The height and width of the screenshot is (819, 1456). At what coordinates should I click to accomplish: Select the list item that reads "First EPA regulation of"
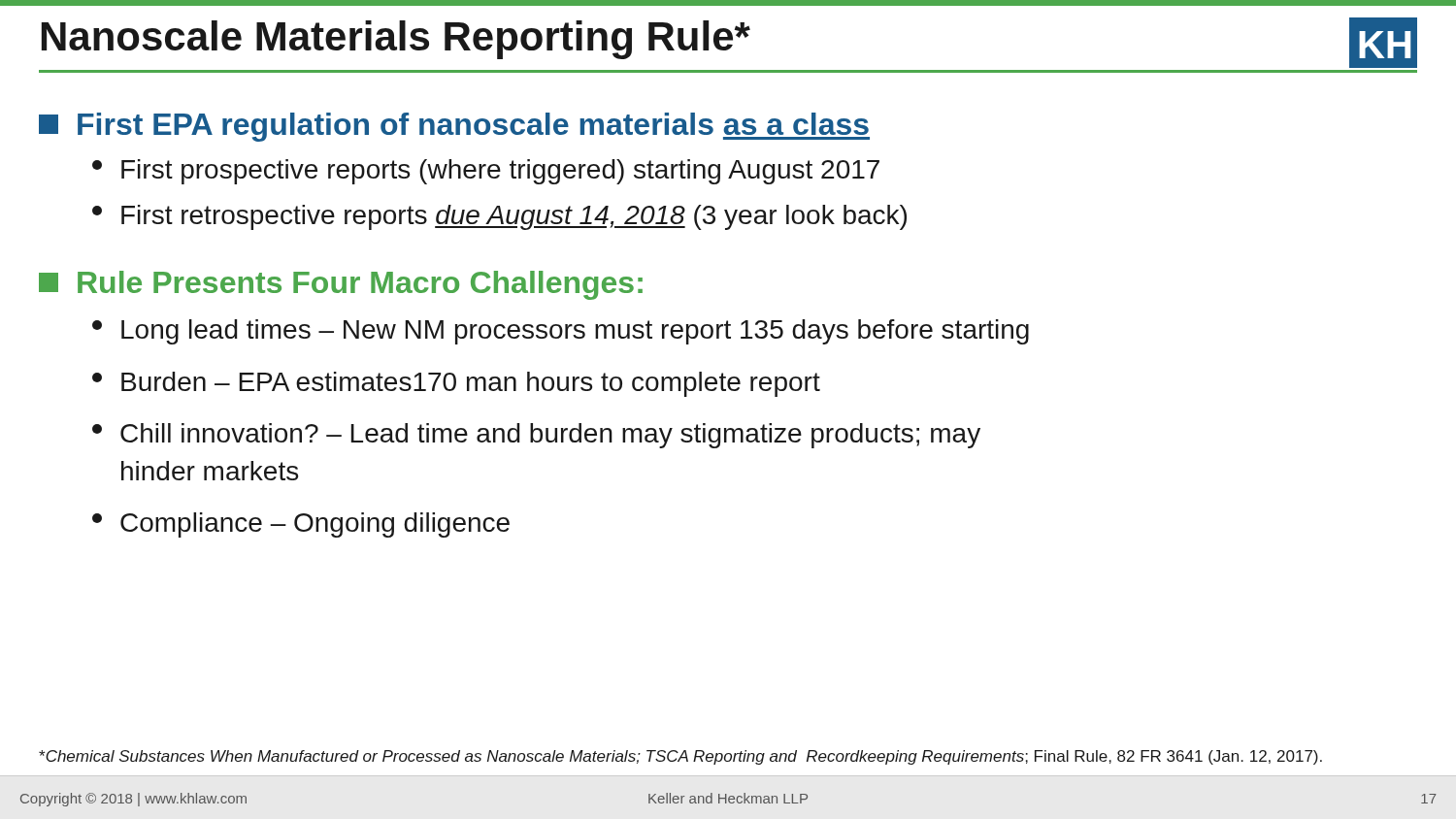click(454, 125)
